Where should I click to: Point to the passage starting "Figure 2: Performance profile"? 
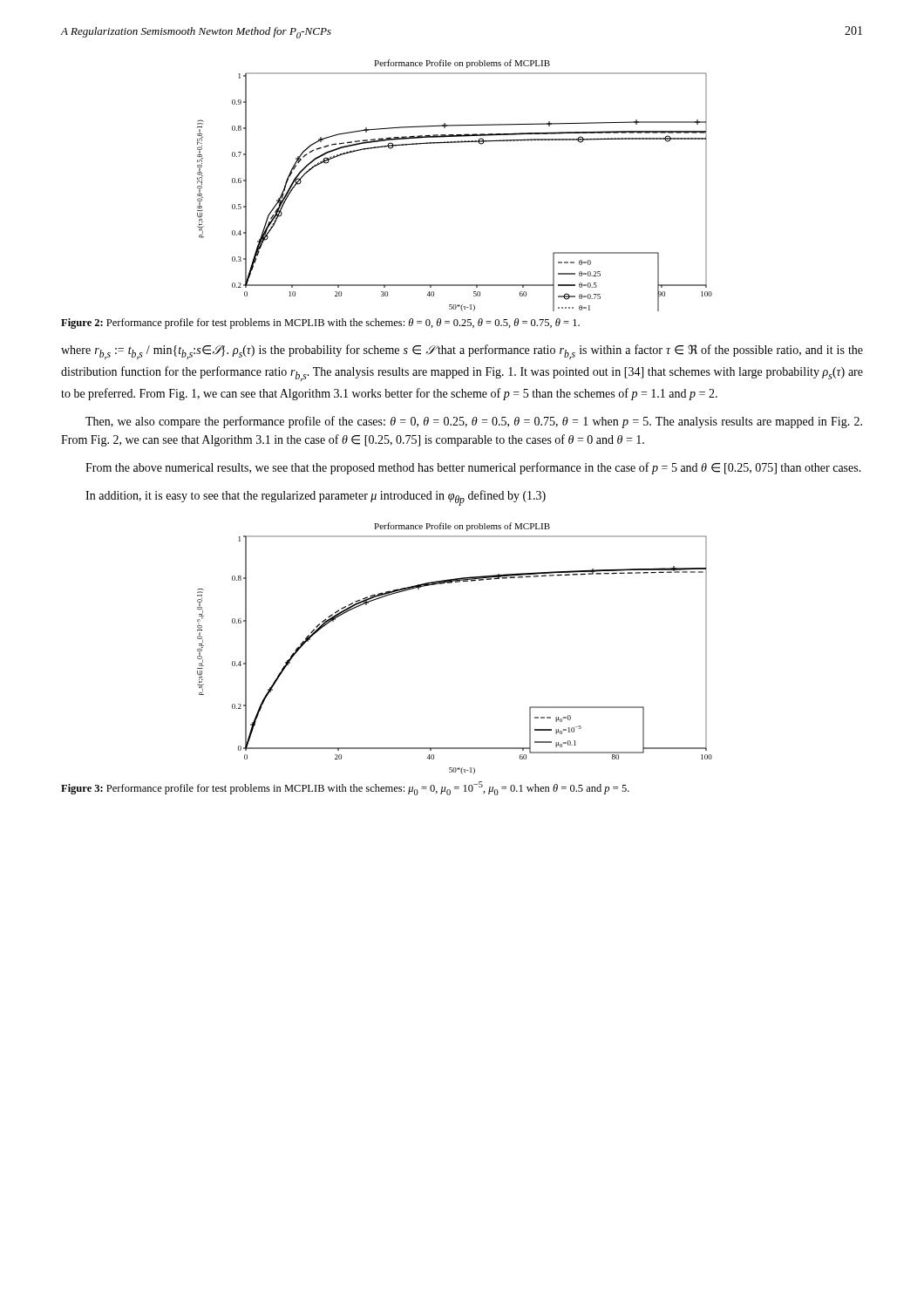coord(321,322)
